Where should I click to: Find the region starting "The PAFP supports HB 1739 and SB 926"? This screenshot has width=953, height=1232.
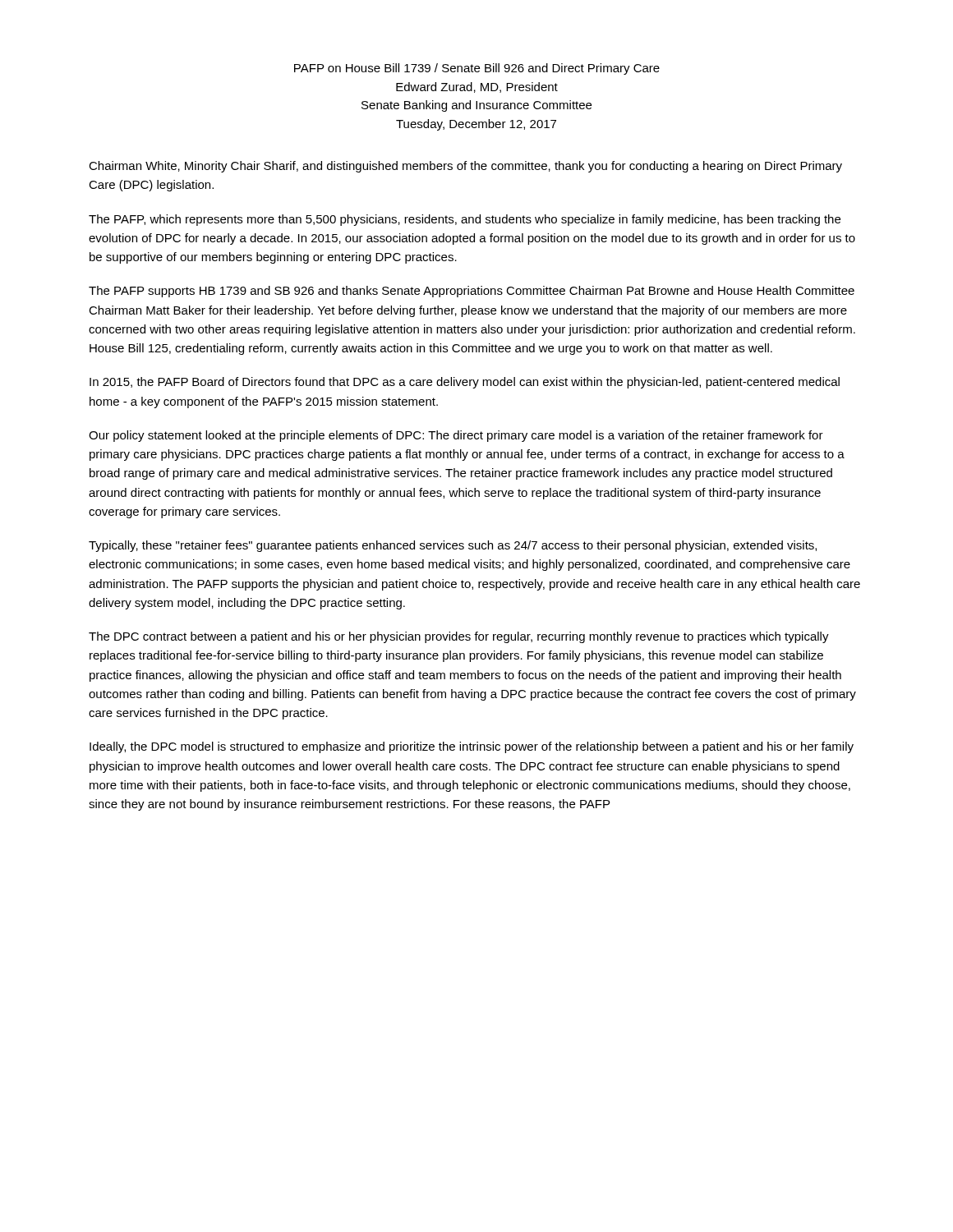pos(472,319)
